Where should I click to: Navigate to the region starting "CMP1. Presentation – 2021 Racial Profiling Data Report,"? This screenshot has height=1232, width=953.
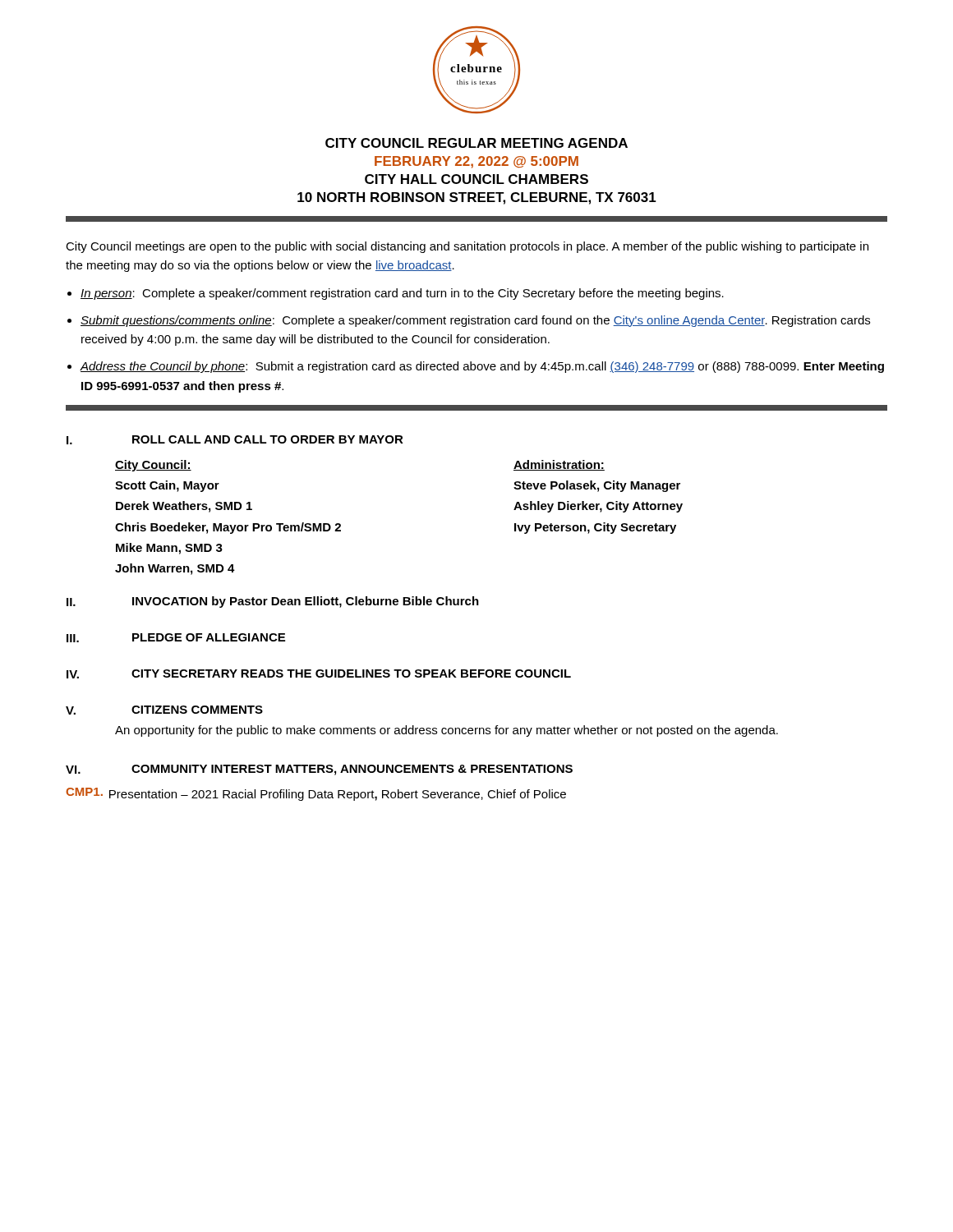(x=476, y=793)
